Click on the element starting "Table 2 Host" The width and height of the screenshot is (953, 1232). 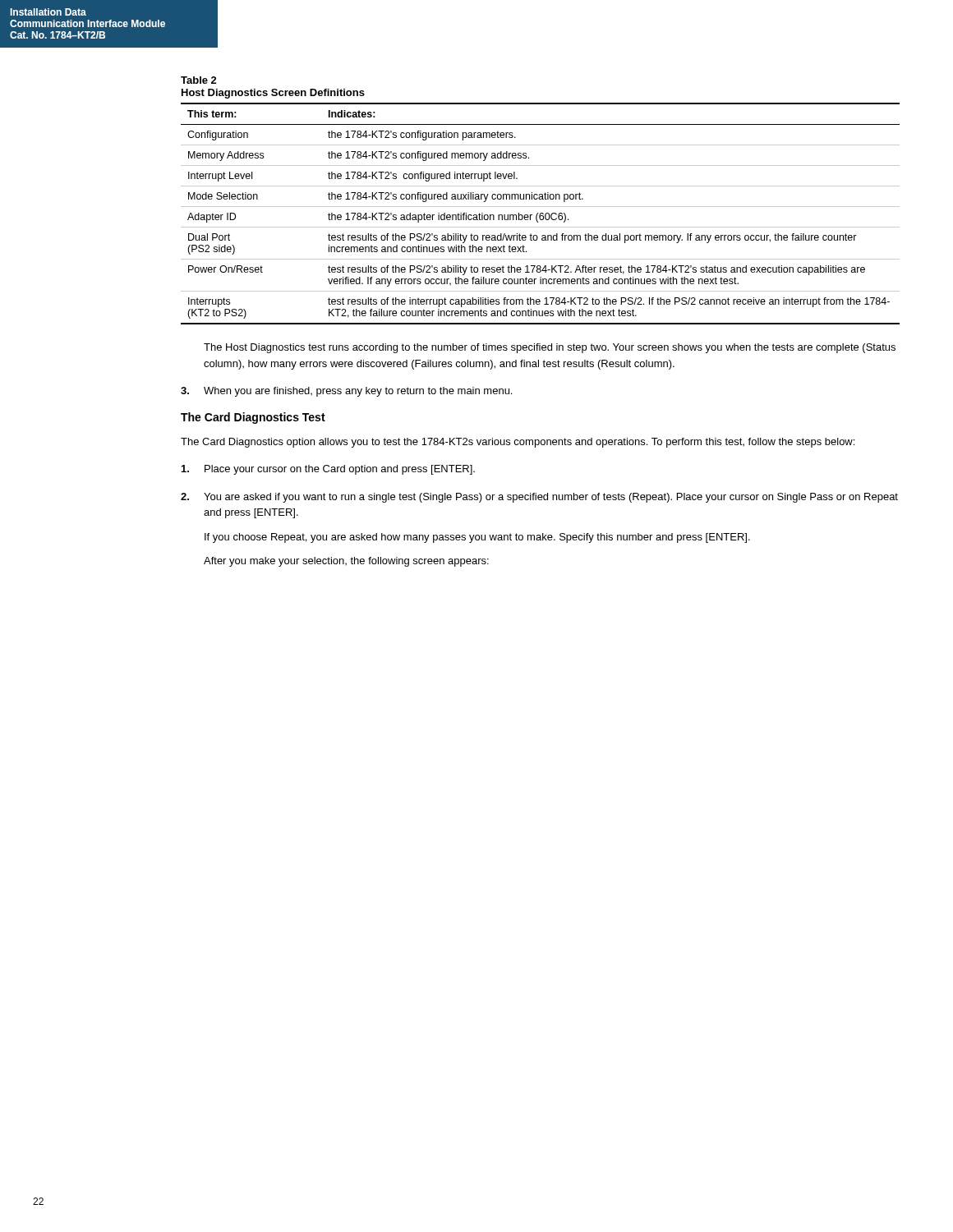click(x=199, y=80)
